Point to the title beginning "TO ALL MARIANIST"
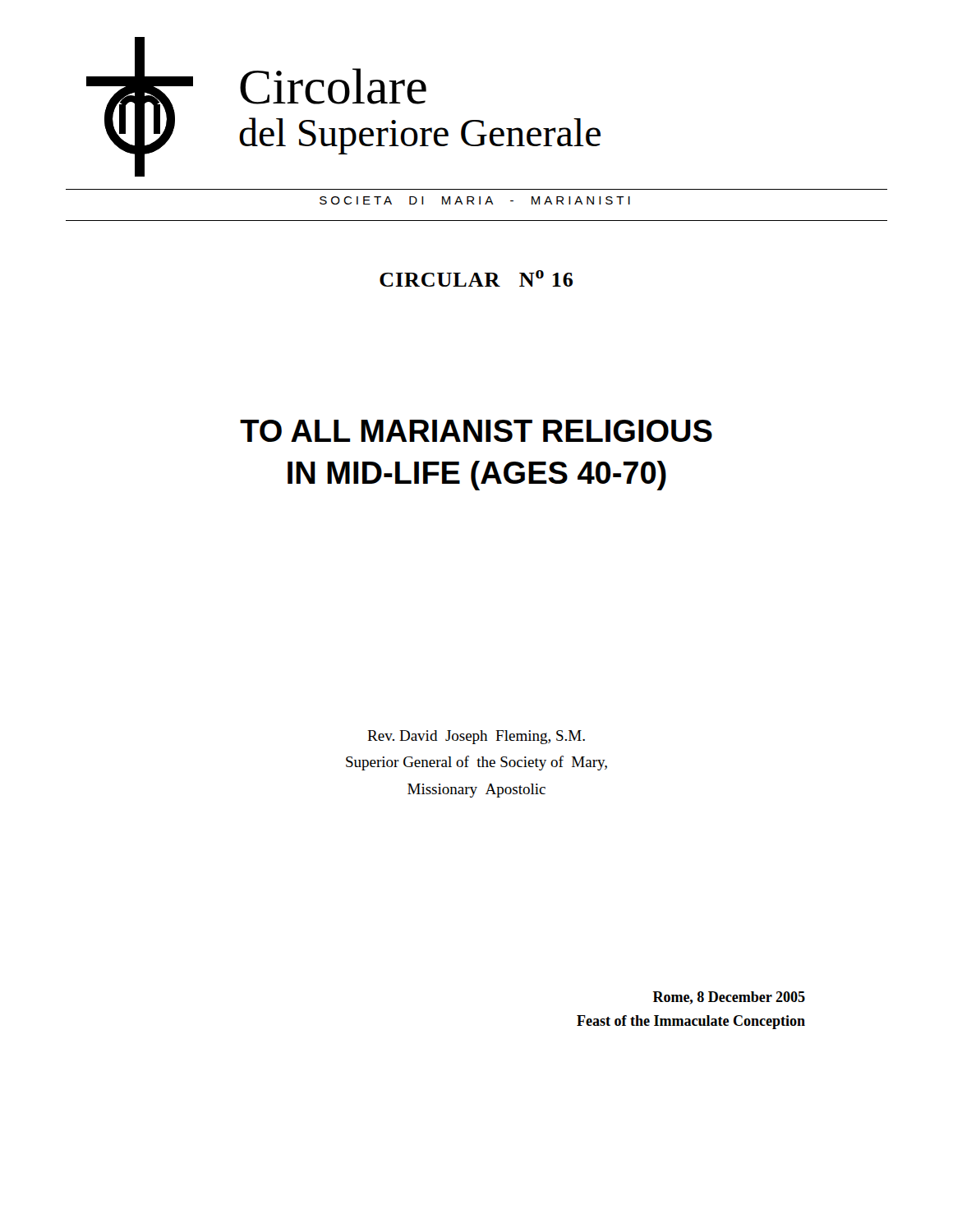The height and width of the screenshot is (1232, 953). click(476, 452)
